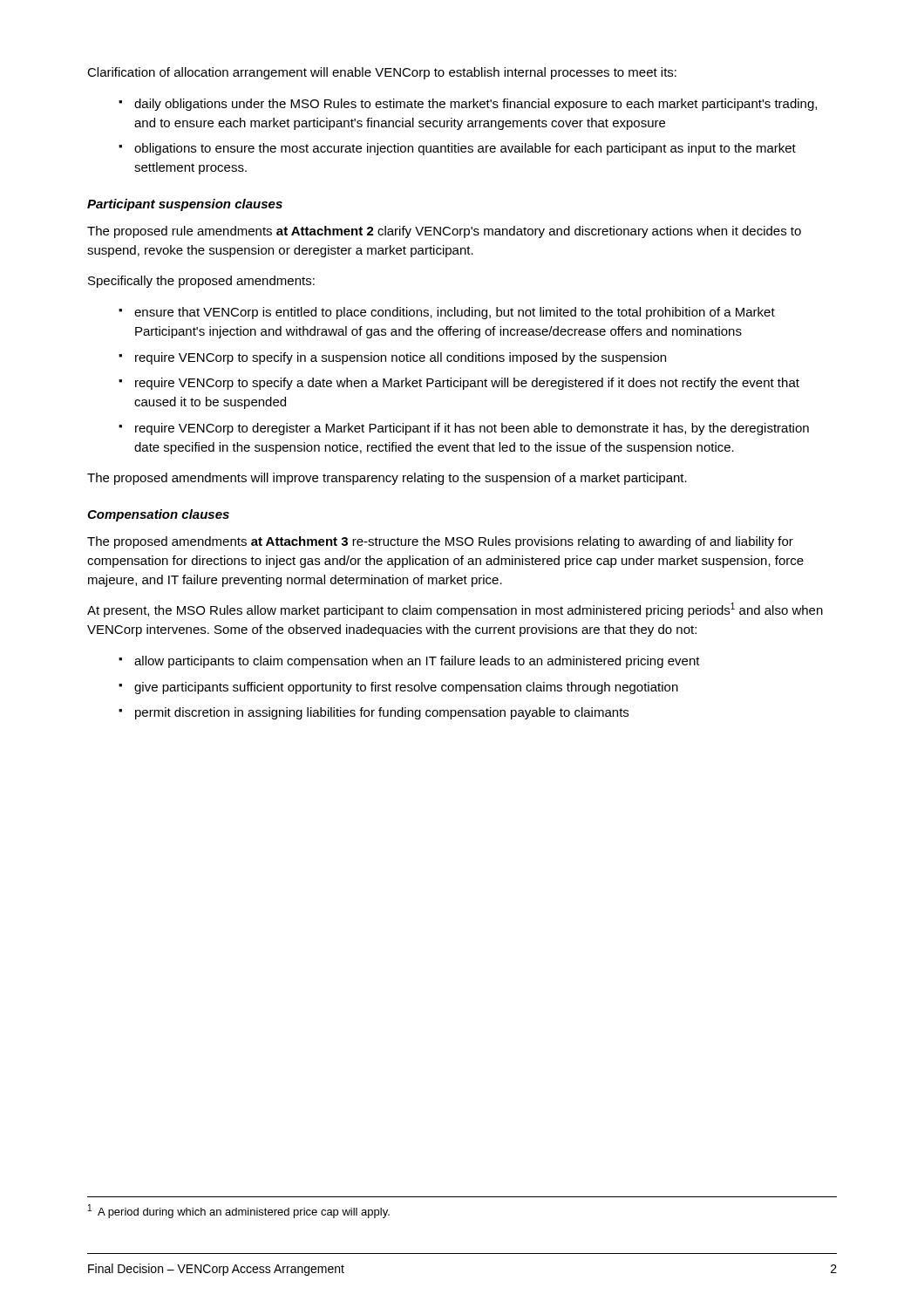Screen dimensions: 1308x924
Task: Point to the region starting "ensure that VENCorp is"
Action: [x=454, y=321]
